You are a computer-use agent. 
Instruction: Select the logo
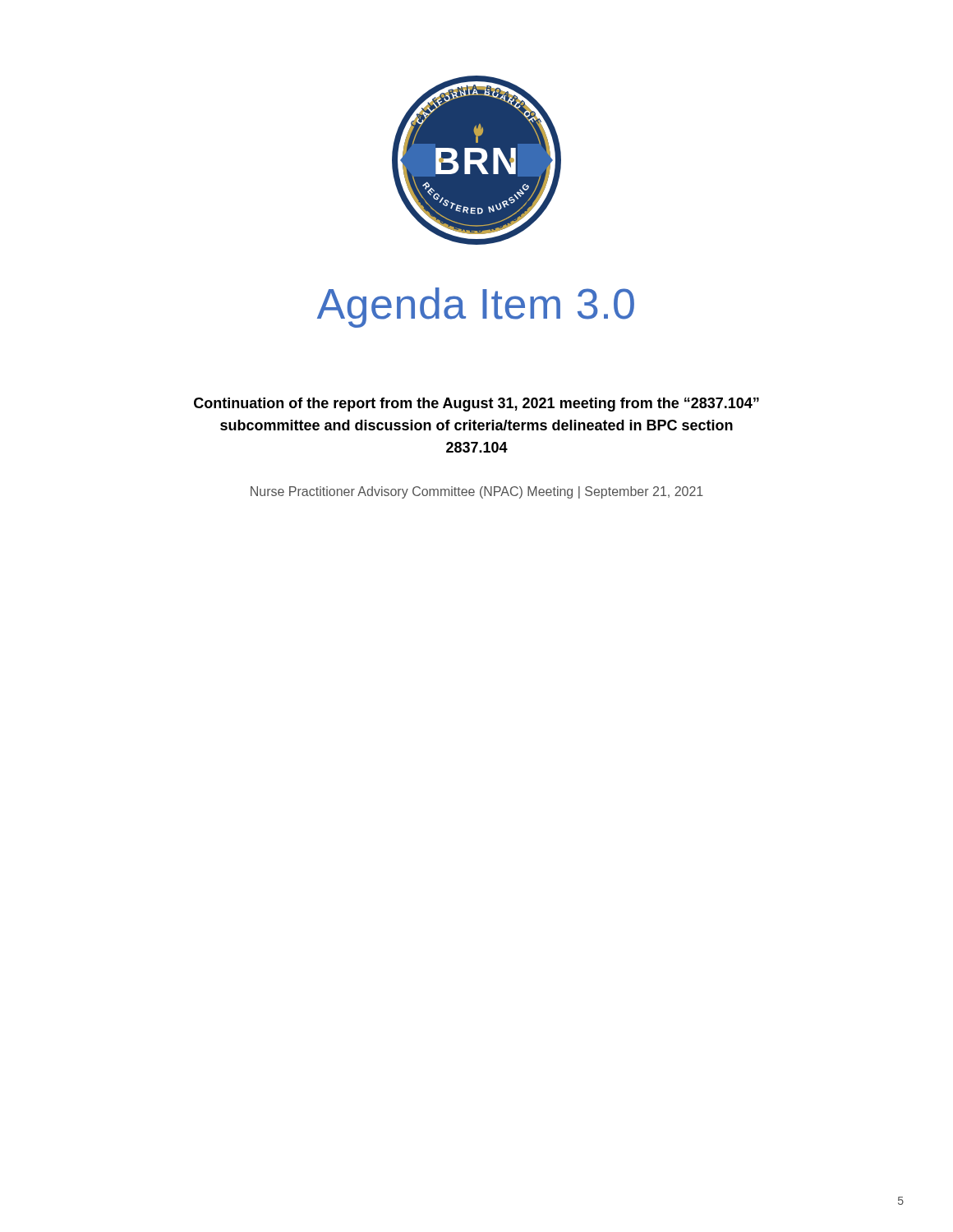[476, 160]
